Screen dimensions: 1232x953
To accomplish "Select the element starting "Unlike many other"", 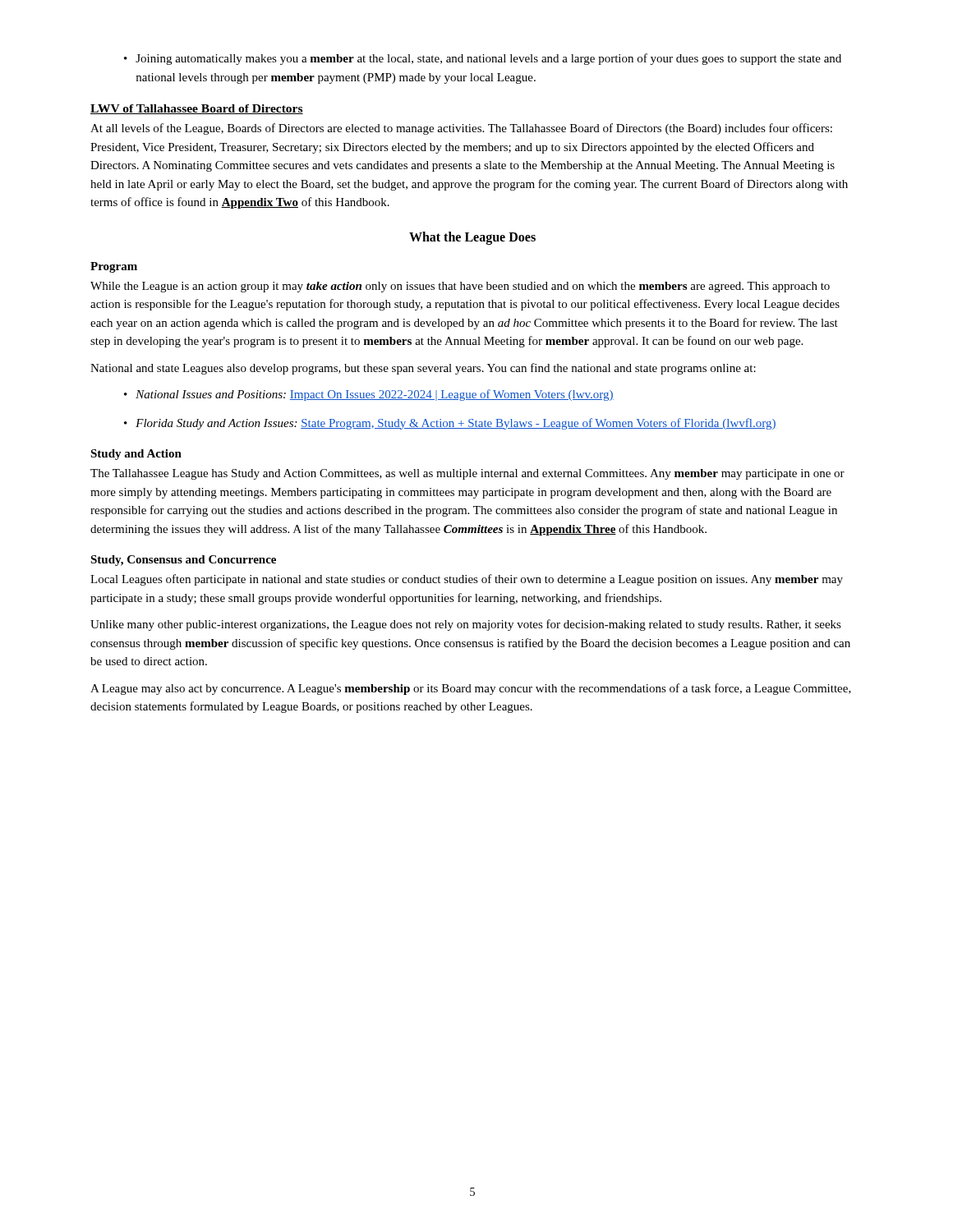I will coord(470,643).
